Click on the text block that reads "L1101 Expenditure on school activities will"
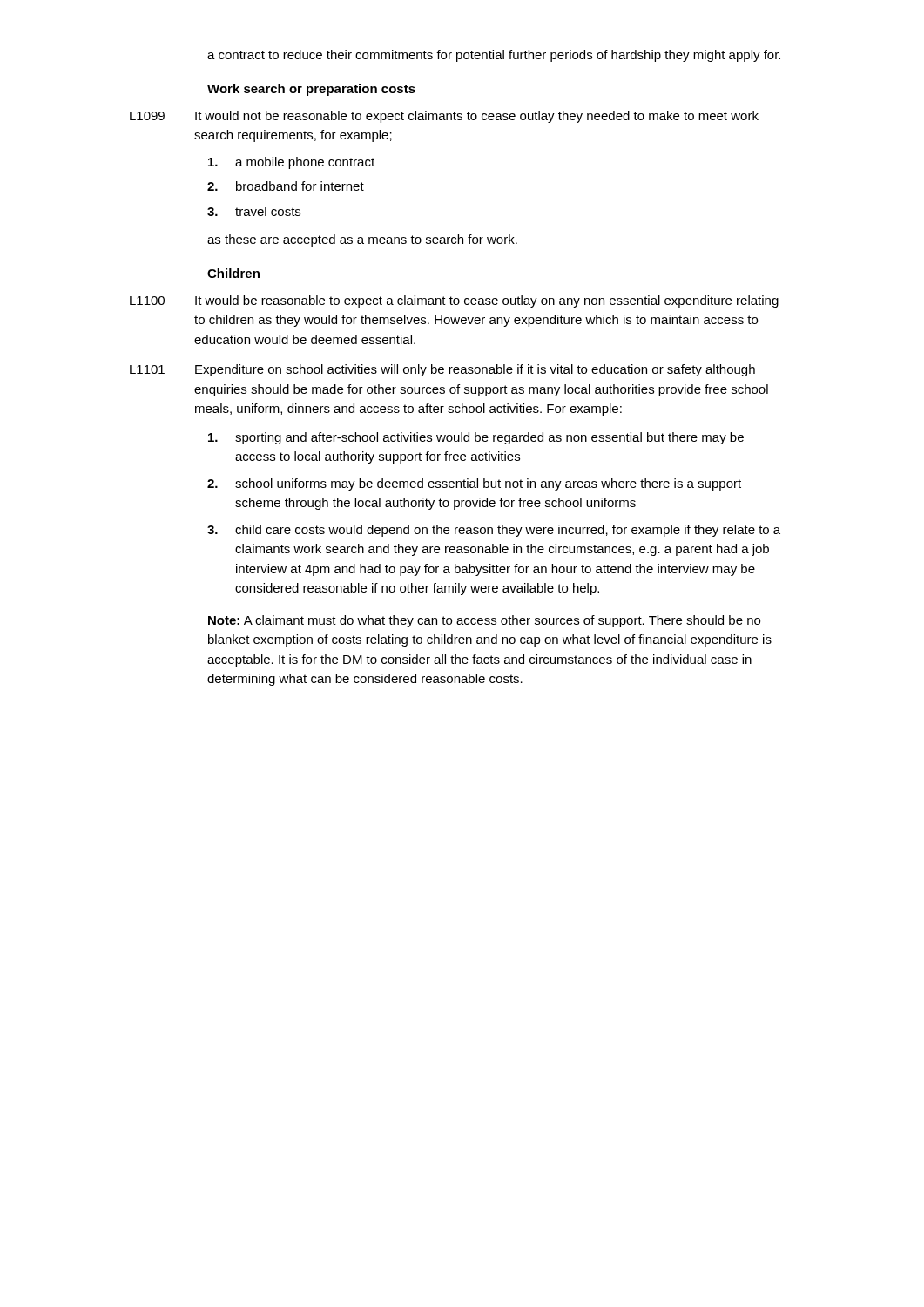The width and height of the screenshot is (924, 1307). click(455, 389)
